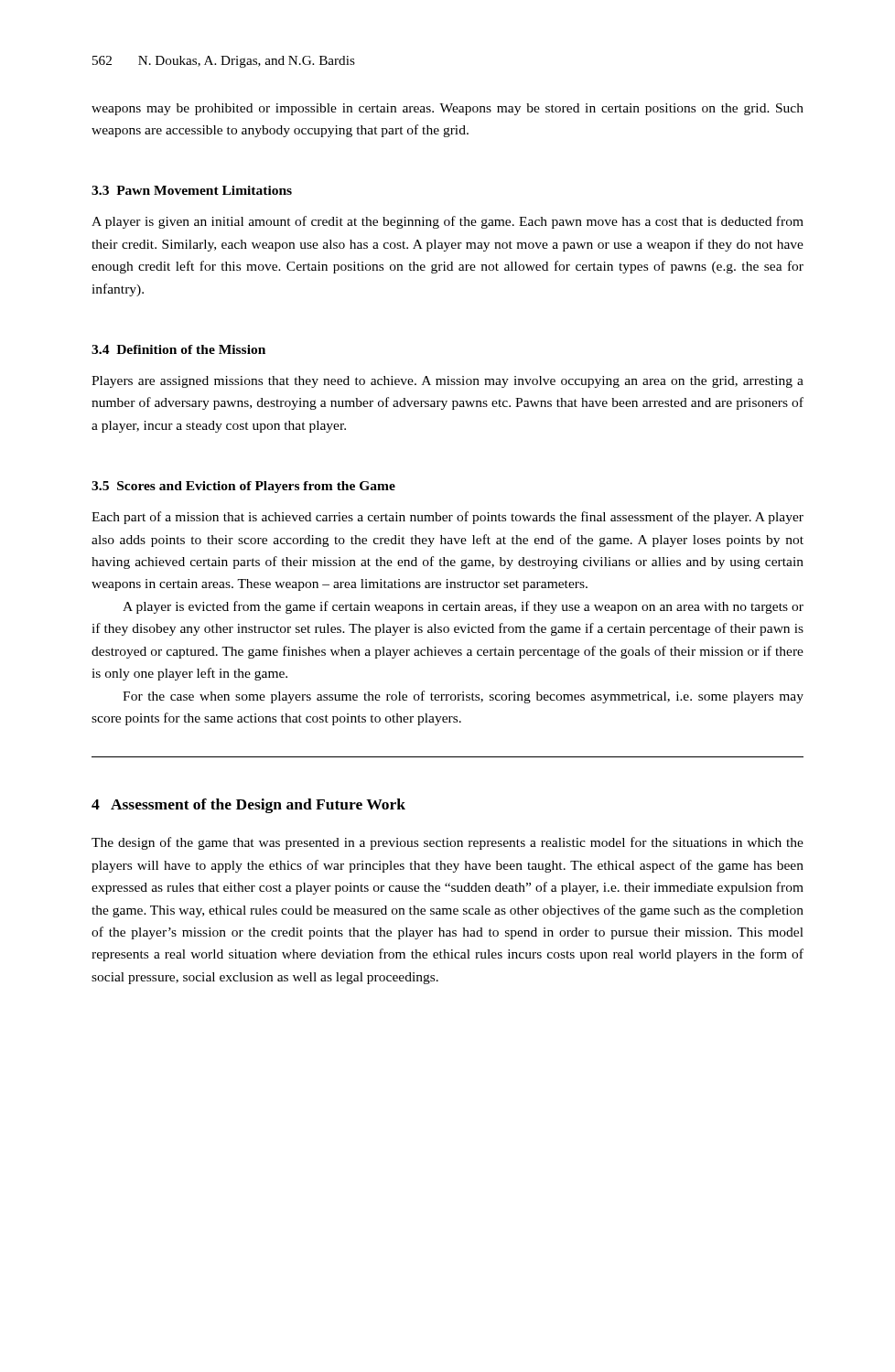Click on the text block starting "3.5 Scores and Eviction of Players from the"

pos(243,485)
